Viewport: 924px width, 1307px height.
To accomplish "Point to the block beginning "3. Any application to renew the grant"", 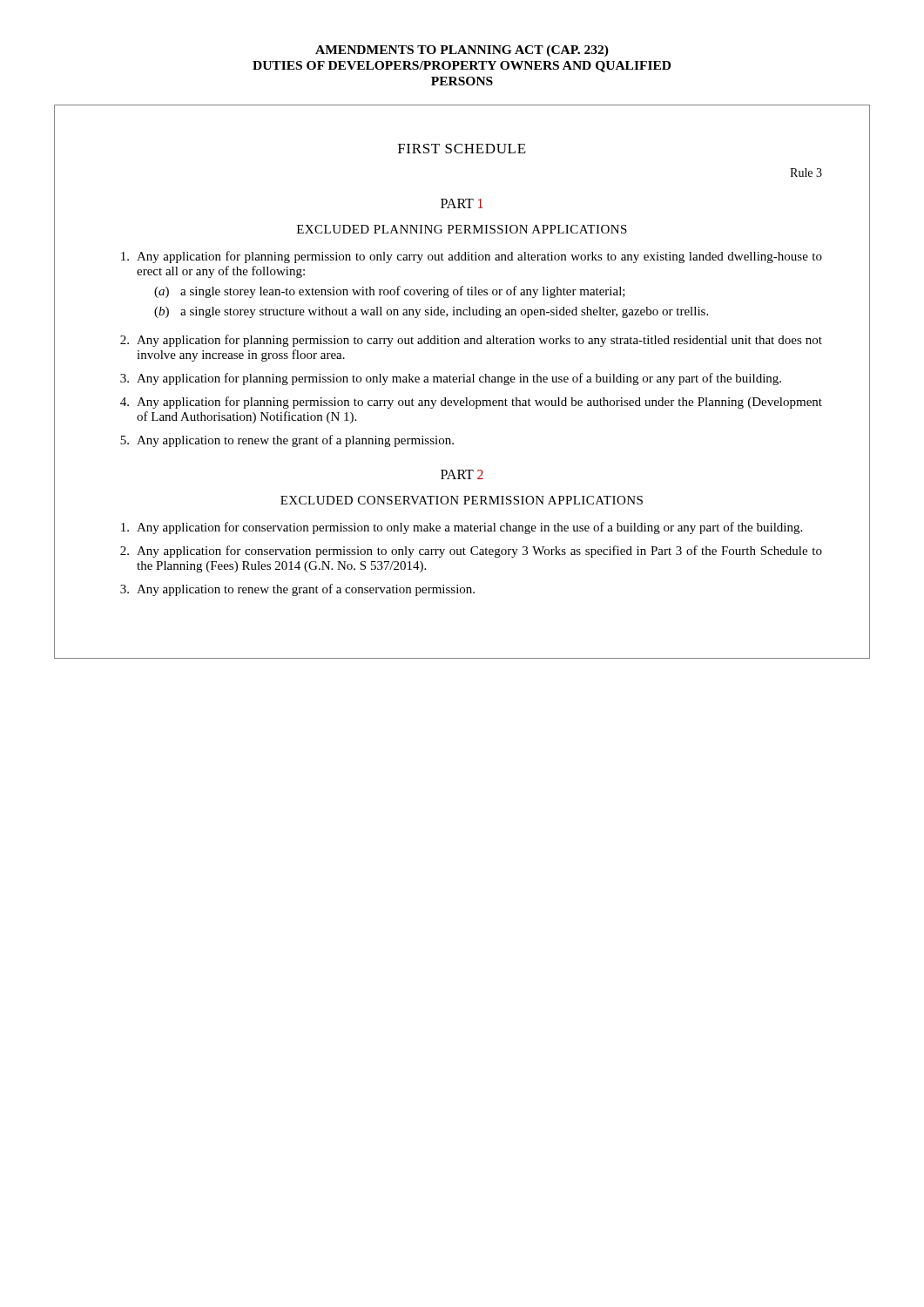I will [462, 589].
